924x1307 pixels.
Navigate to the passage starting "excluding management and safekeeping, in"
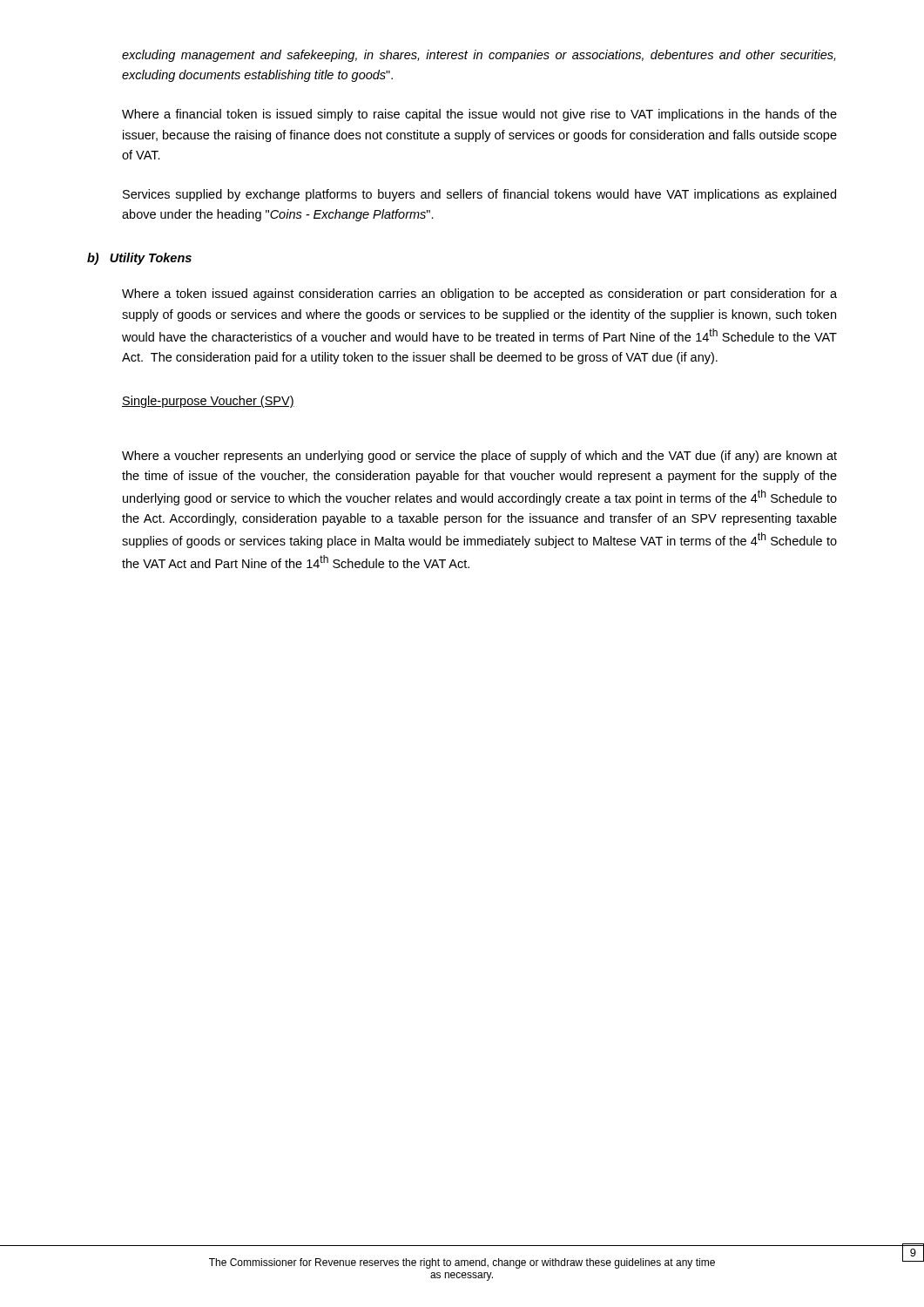(x=479, y=65)
